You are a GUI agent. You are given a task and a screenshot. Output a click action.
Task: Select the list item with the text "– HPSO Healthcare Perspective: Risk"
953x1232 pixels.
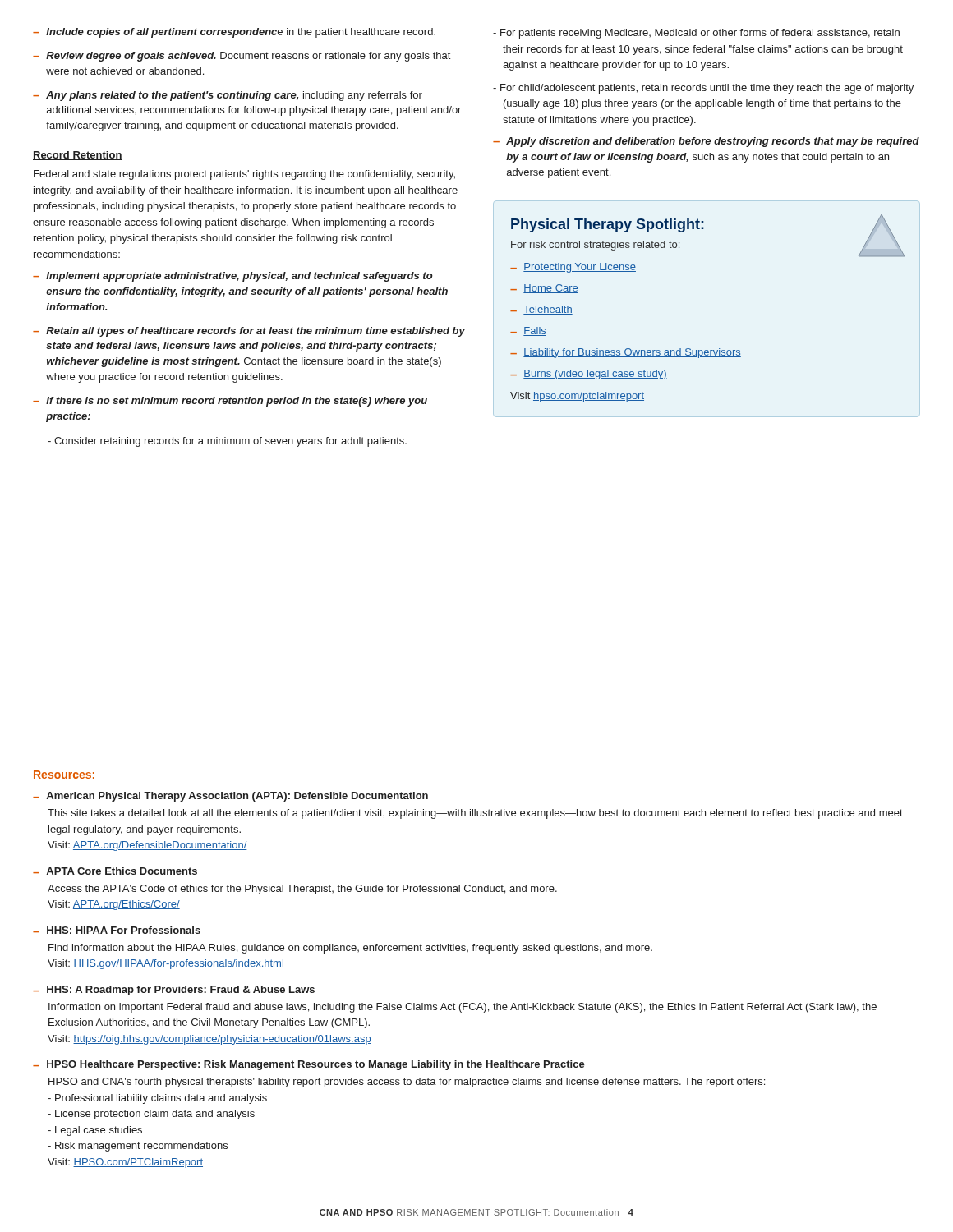click(309, 1065)
